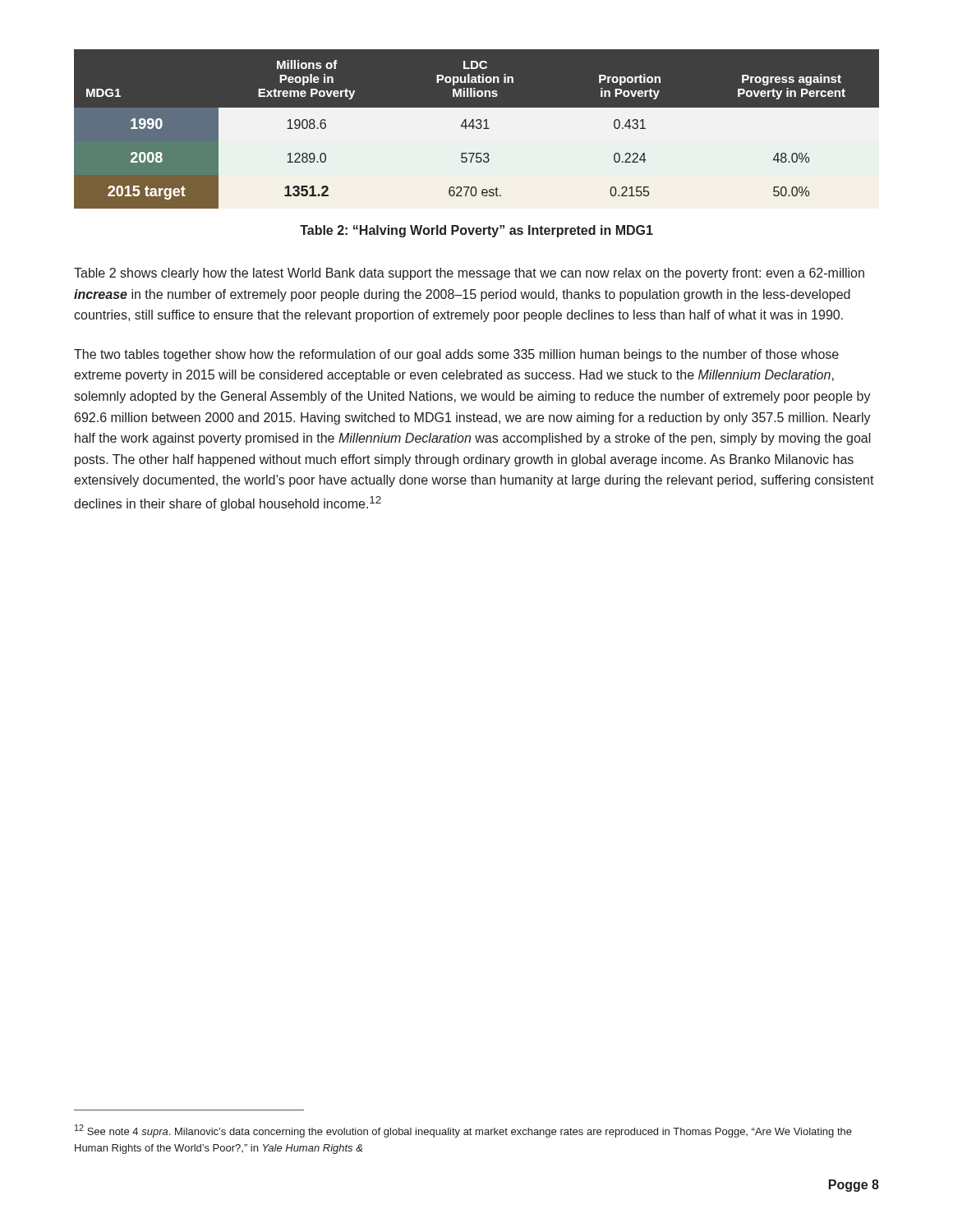Find the table that mentions "MDG1"
This screenshot has height=1232, width=953.
[x=476, y=129]
